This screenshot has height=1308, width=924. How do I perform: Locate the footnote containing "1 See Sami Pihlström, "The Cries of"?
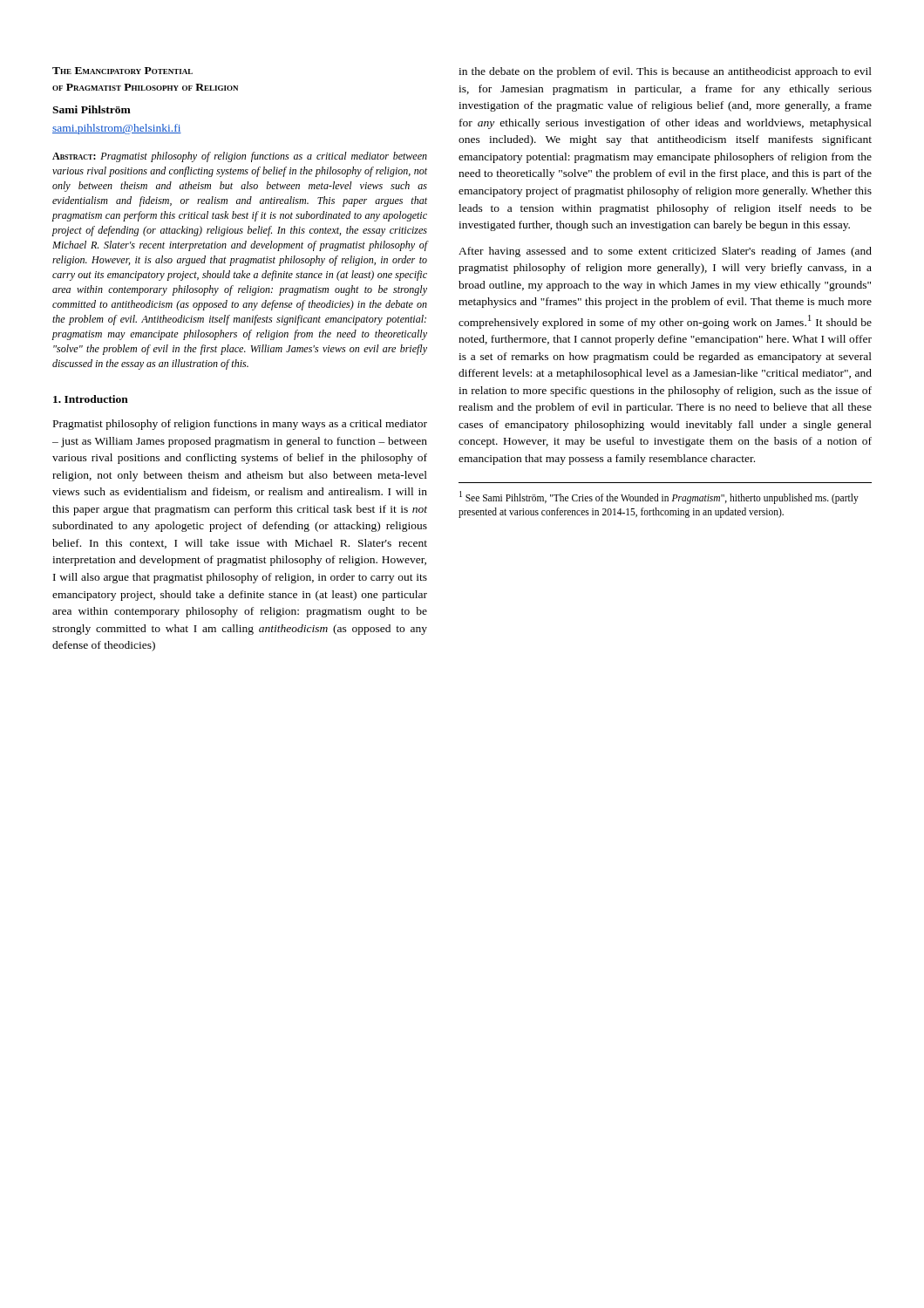[665, 504]
